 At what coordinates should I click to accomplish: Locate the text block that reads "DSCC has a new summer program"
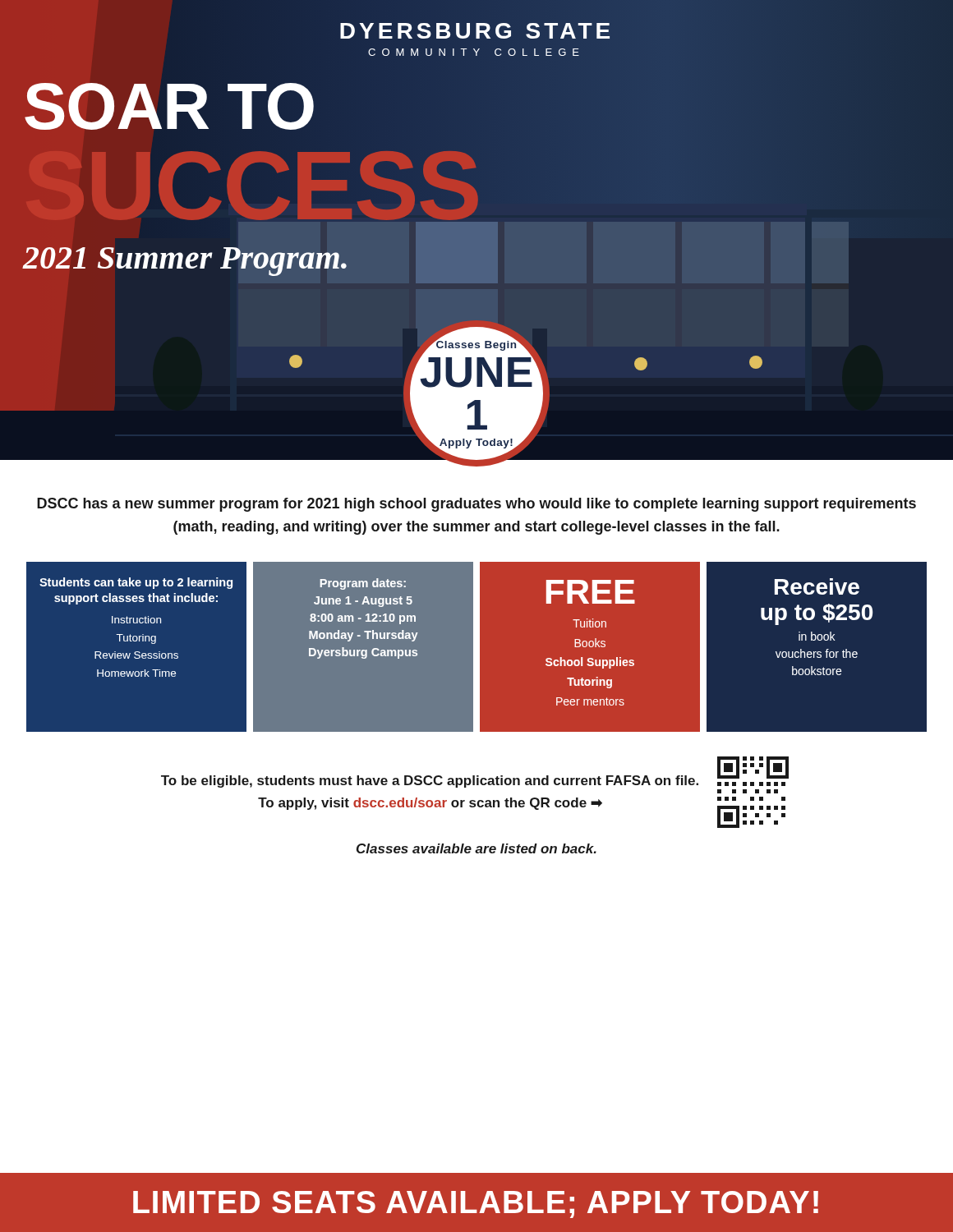476,515
